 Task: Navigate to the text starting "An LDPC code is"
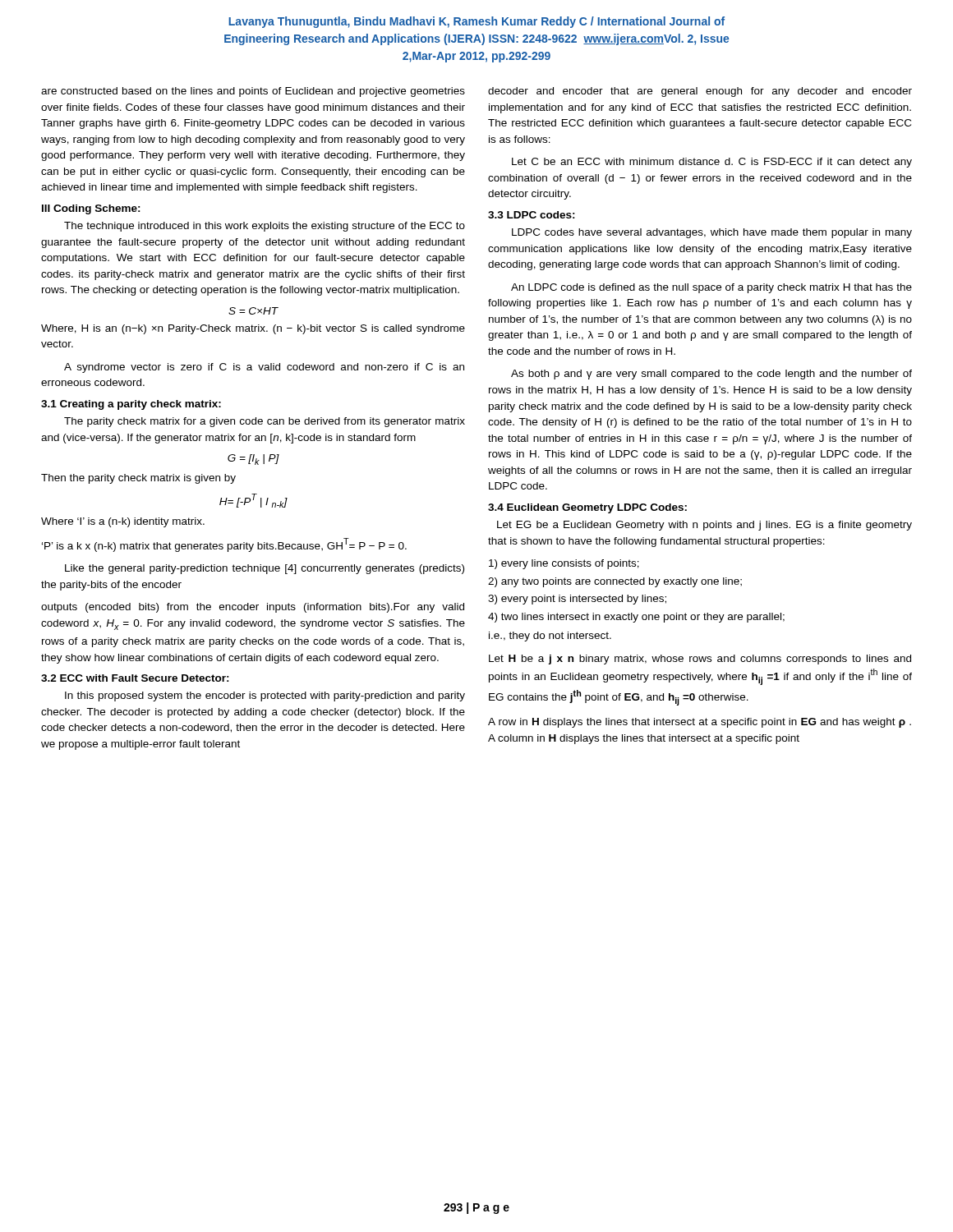pyautogui.click(x=700, y=387)
